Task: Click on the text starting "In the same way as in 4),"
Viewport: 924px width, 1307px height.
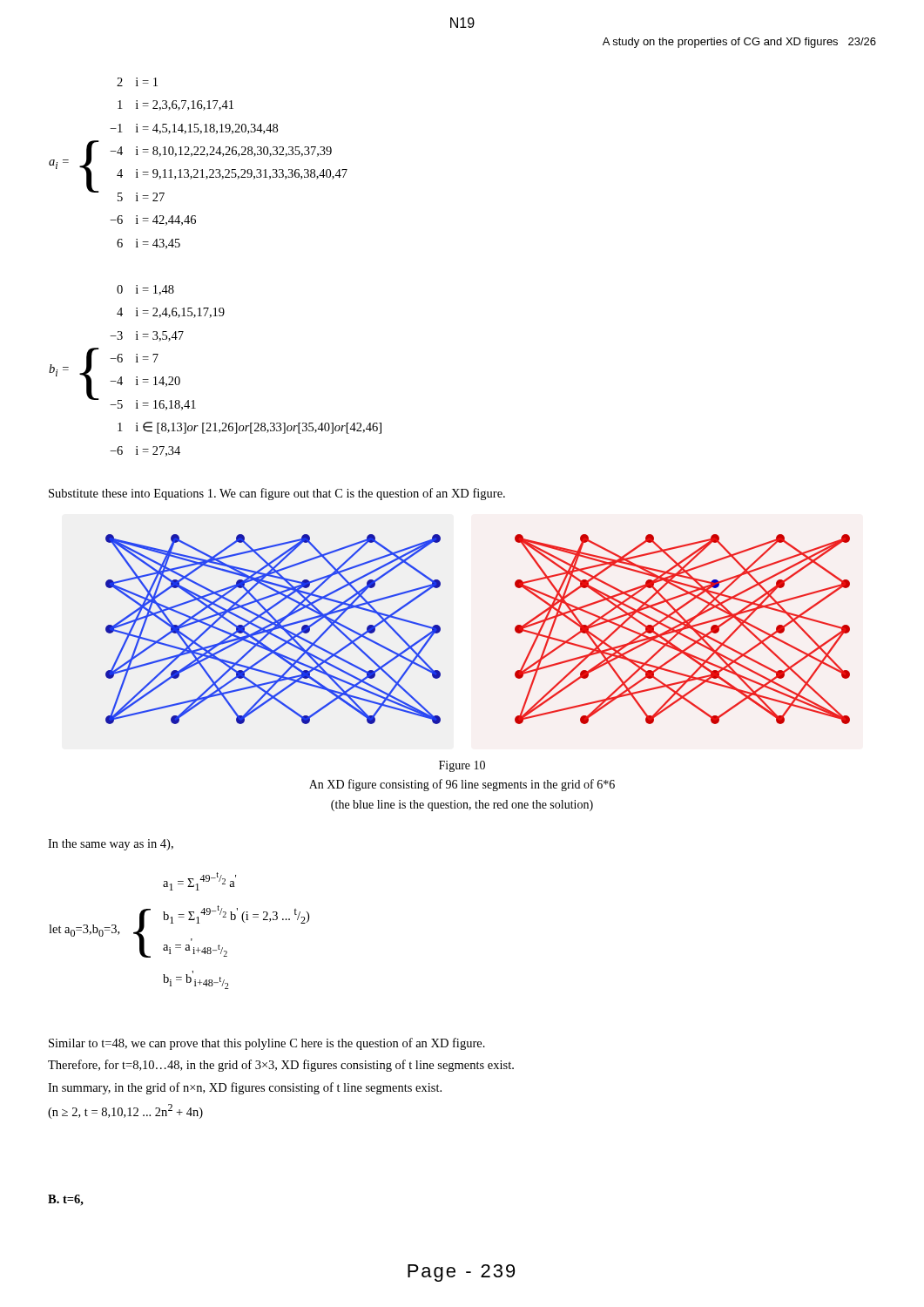Action: click(111, 843)
